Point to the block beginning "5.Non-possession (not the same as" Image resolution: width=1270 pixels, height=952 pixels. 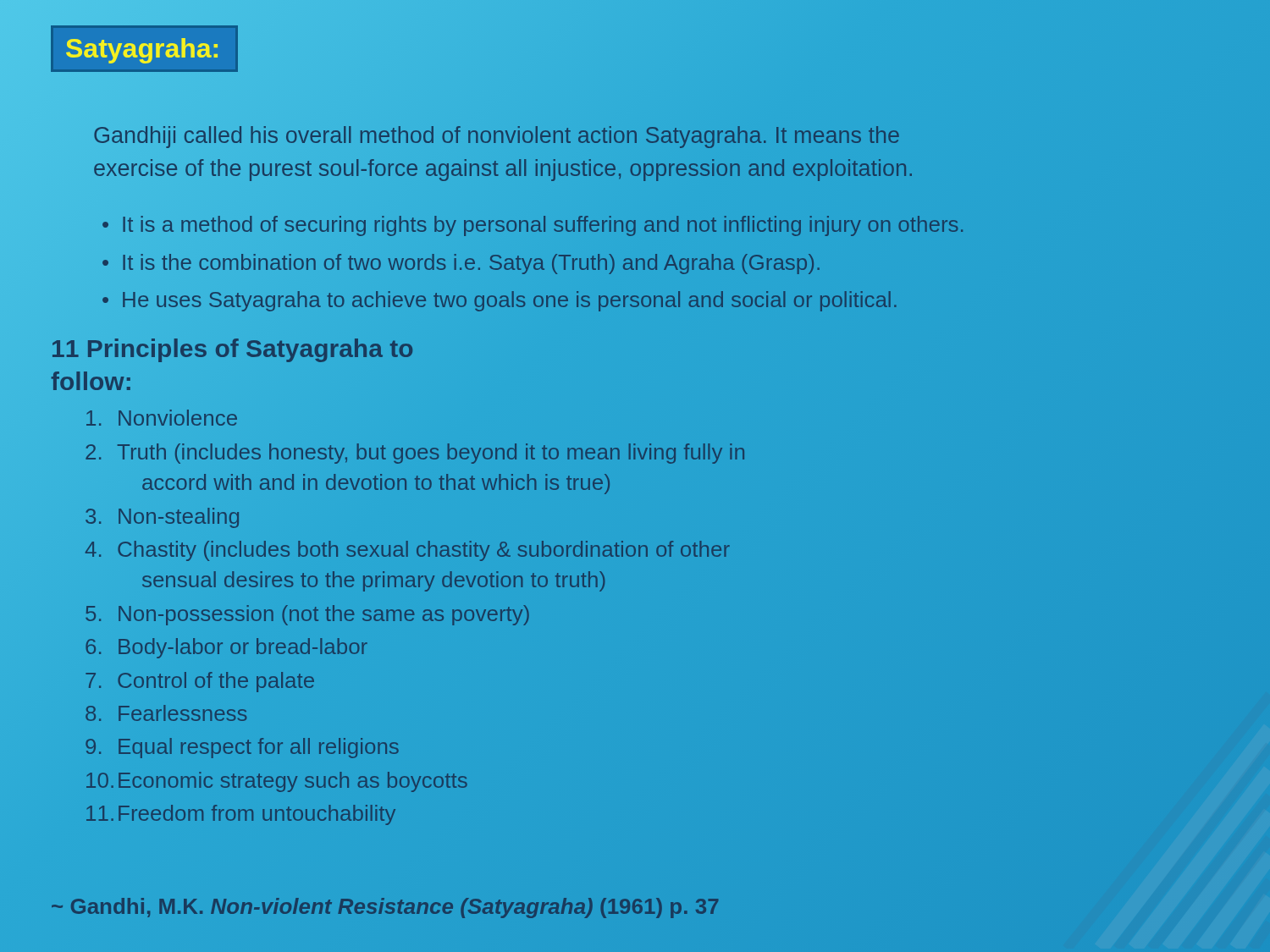[x=308, y=614]
